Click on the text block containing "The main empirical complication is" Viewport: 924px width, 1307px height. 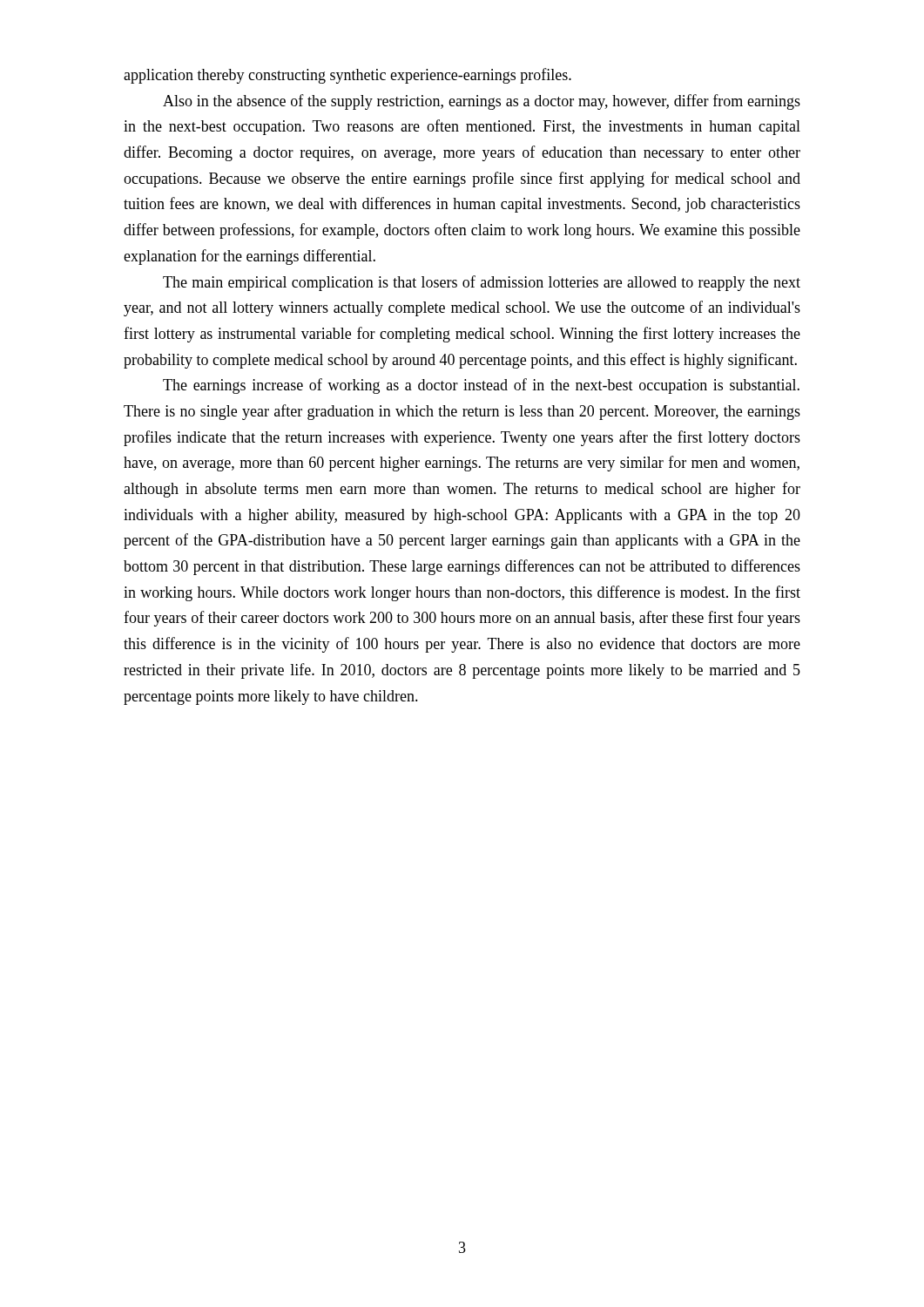[x=462, y=321]
